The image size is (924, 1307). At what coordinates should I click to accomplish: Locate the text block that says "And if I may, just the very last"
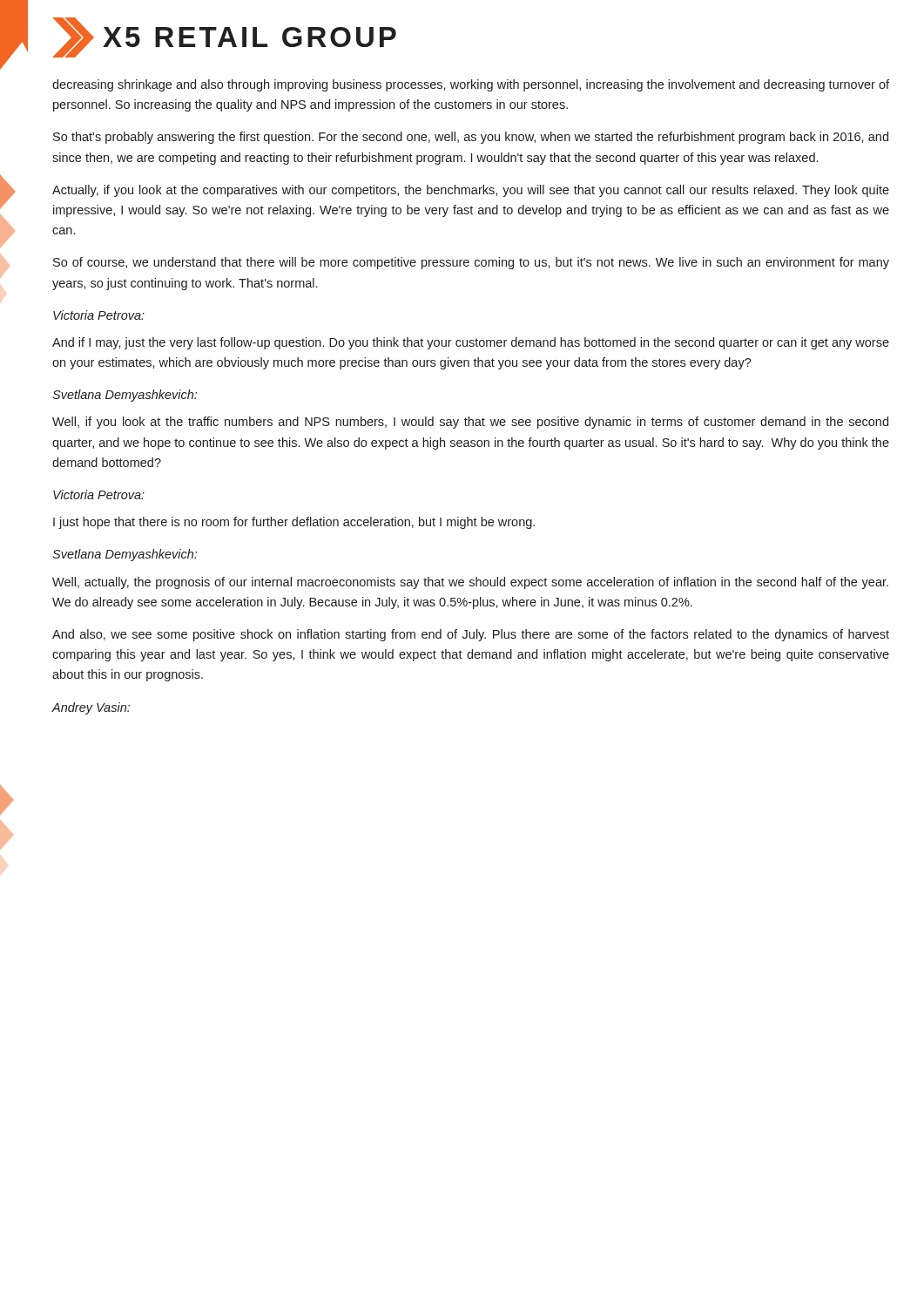(471, 352)
